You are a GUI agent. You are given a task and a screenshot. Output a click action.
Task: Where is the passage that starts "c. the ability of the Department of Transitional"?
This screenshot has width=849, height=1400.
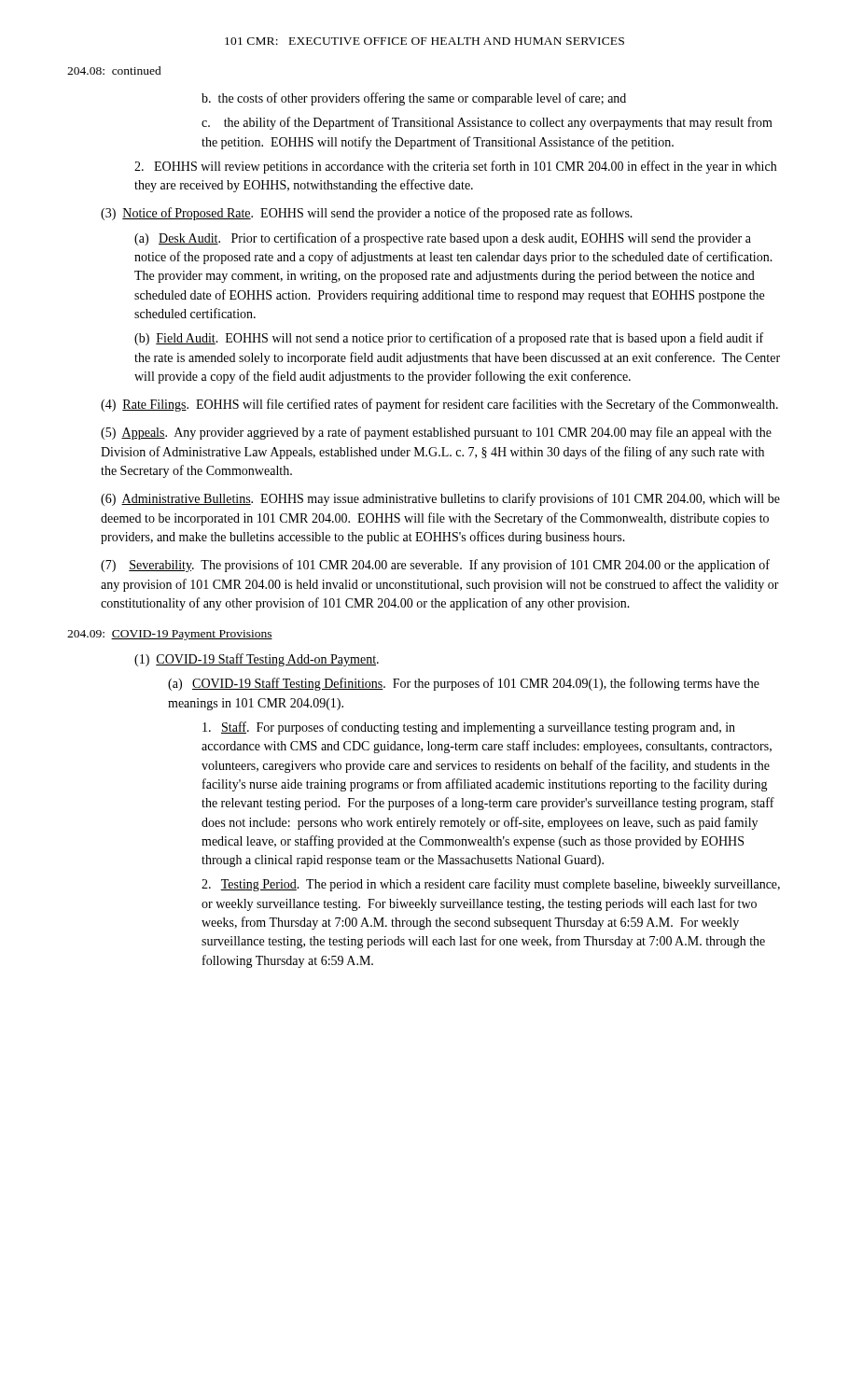[x=492, y=133]
